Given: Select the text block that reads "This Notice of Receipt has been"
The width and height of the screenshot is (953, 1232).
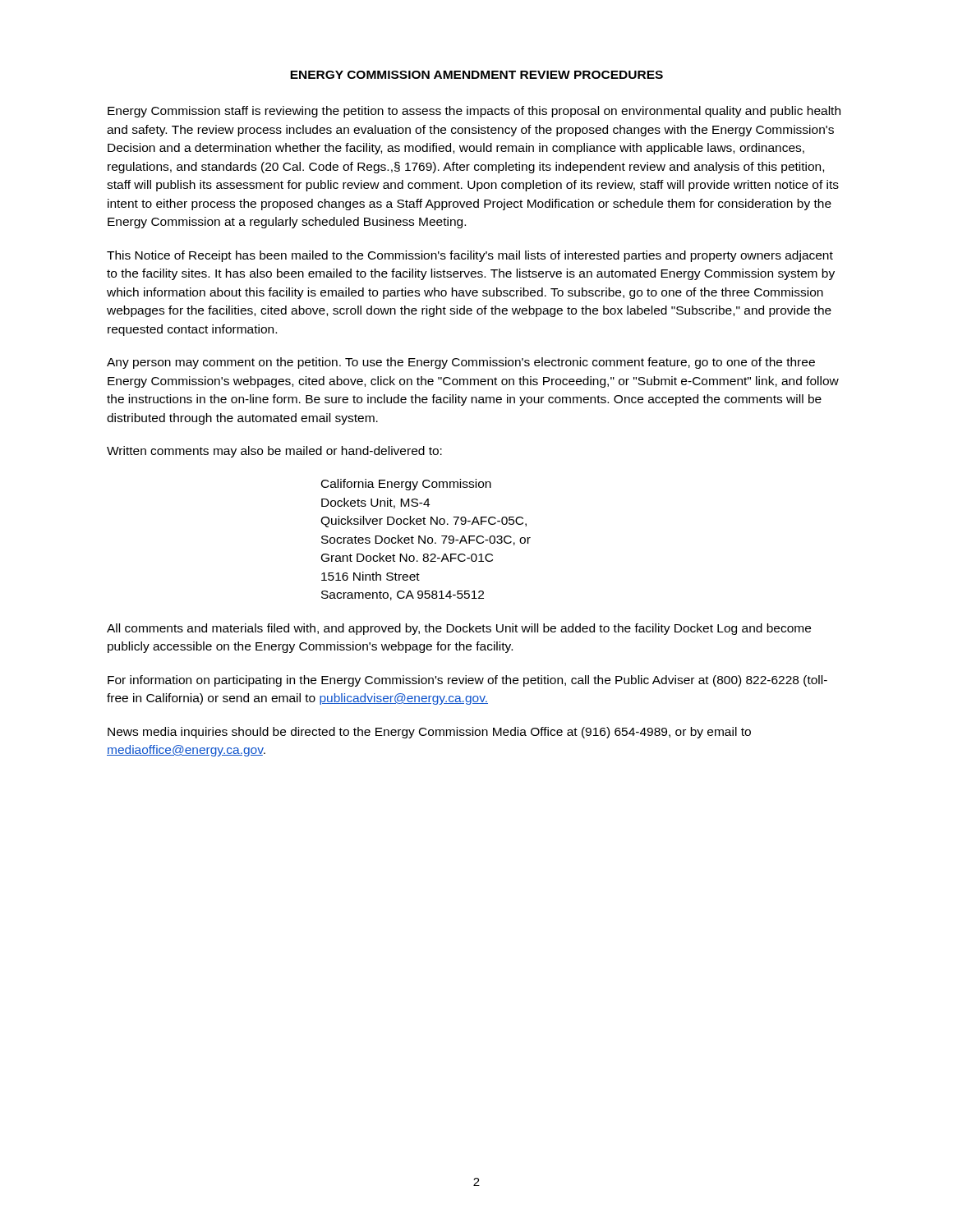Looking at the screenshot, I should (471, 292).
